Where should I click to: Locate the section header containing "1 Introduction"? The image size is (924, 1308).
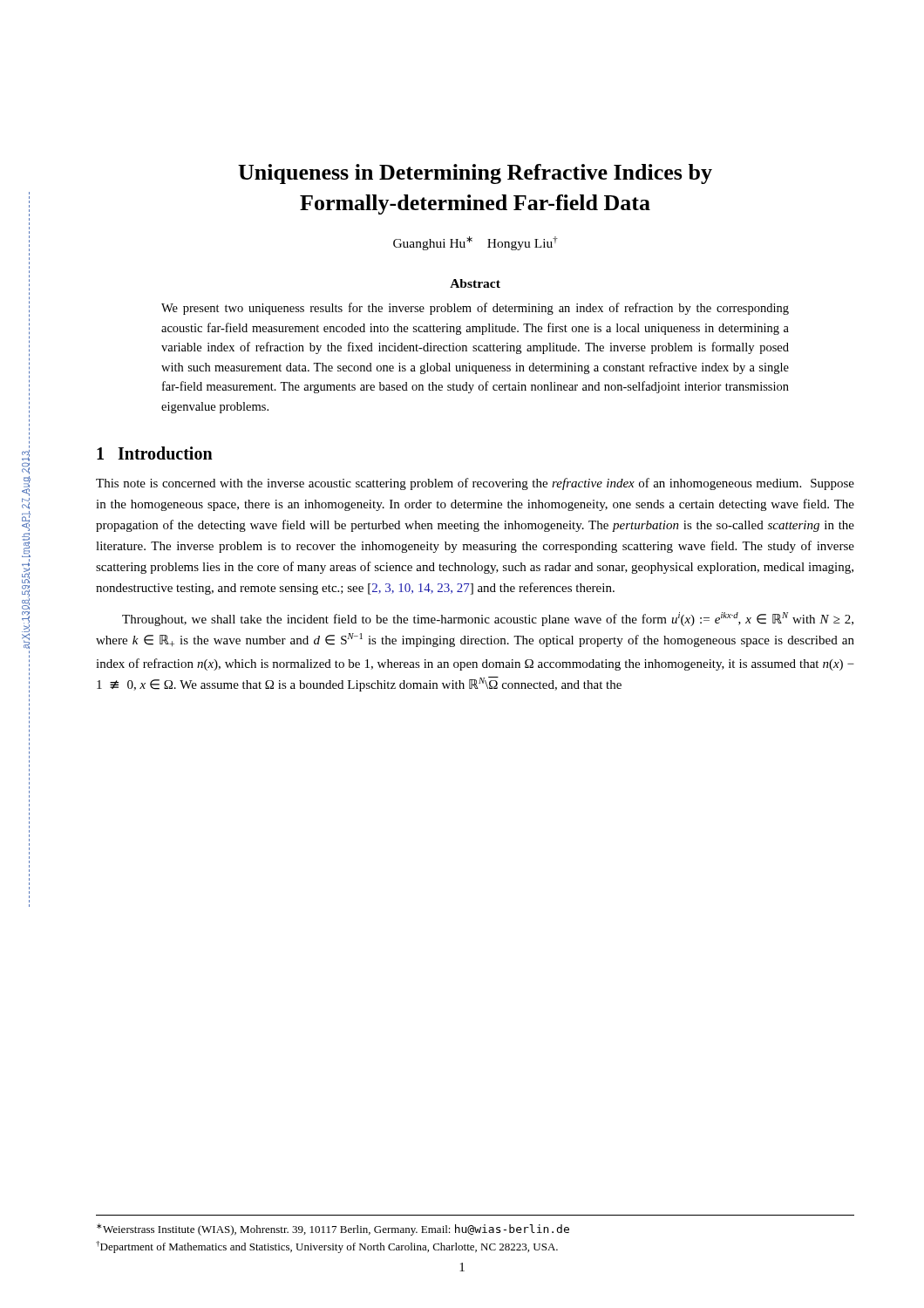pos(154,454)
